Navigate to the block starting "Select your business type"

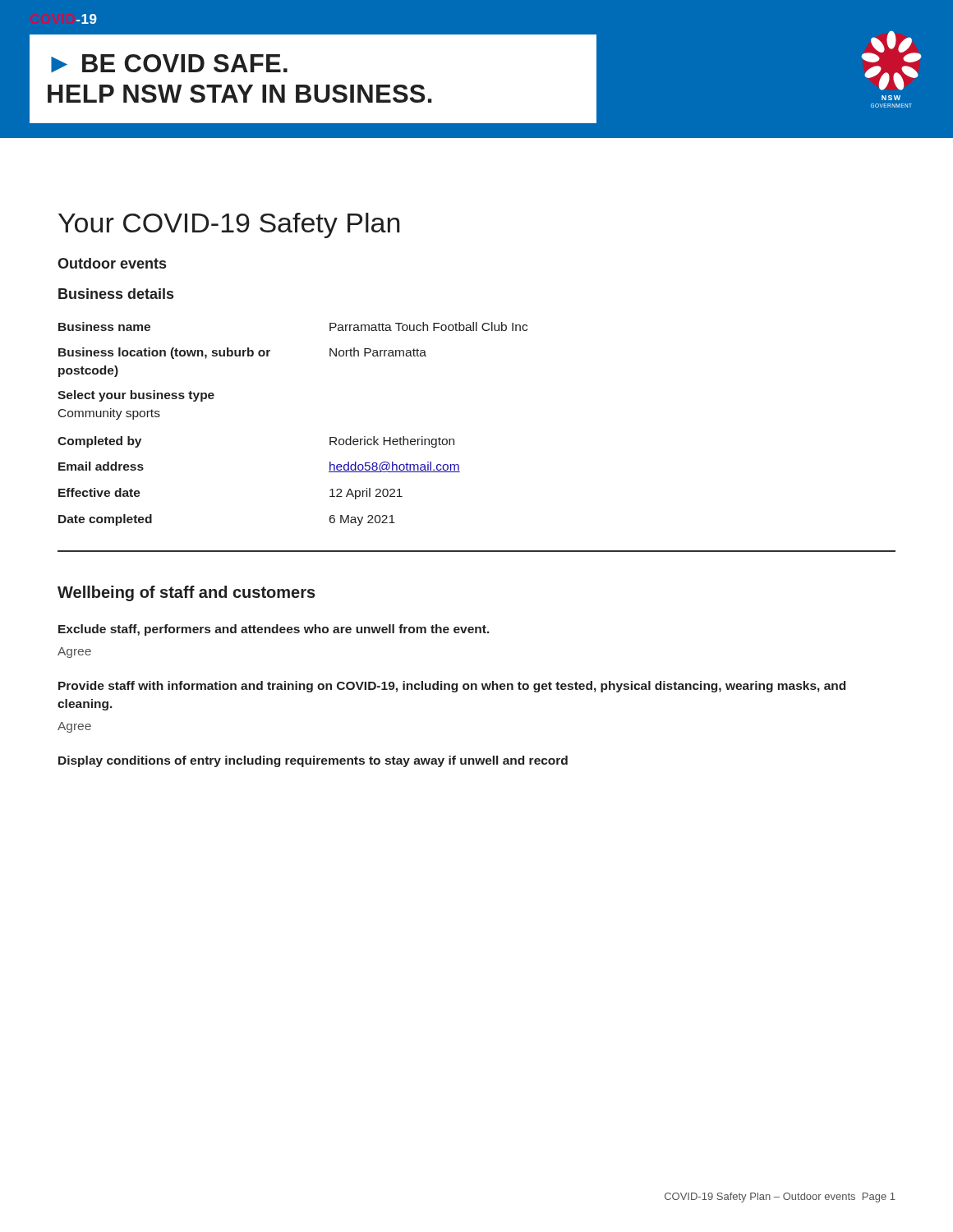pos(136,394)
